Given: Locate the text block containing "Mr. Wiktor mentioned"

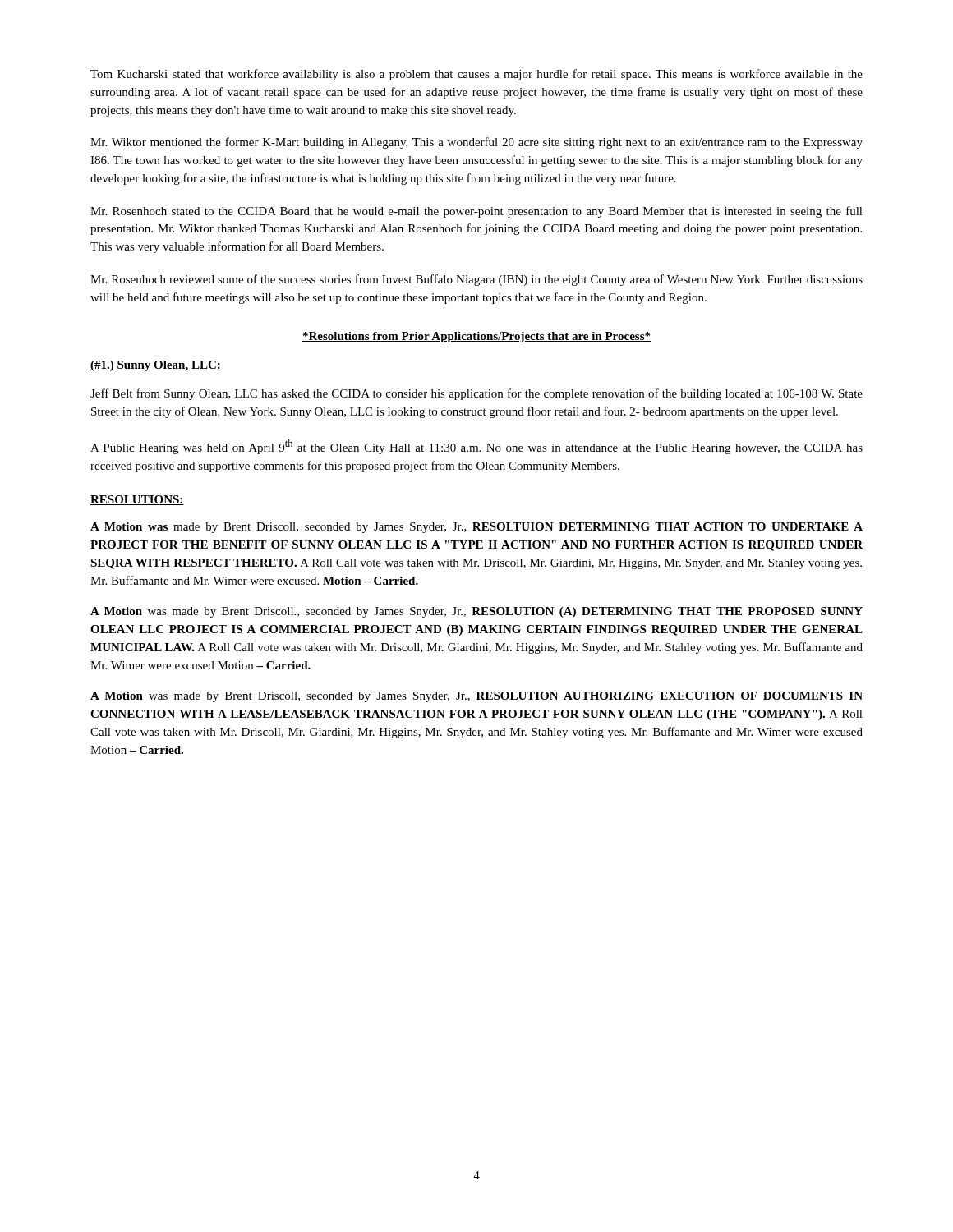Looking at the screenshot, I should 476,160.
